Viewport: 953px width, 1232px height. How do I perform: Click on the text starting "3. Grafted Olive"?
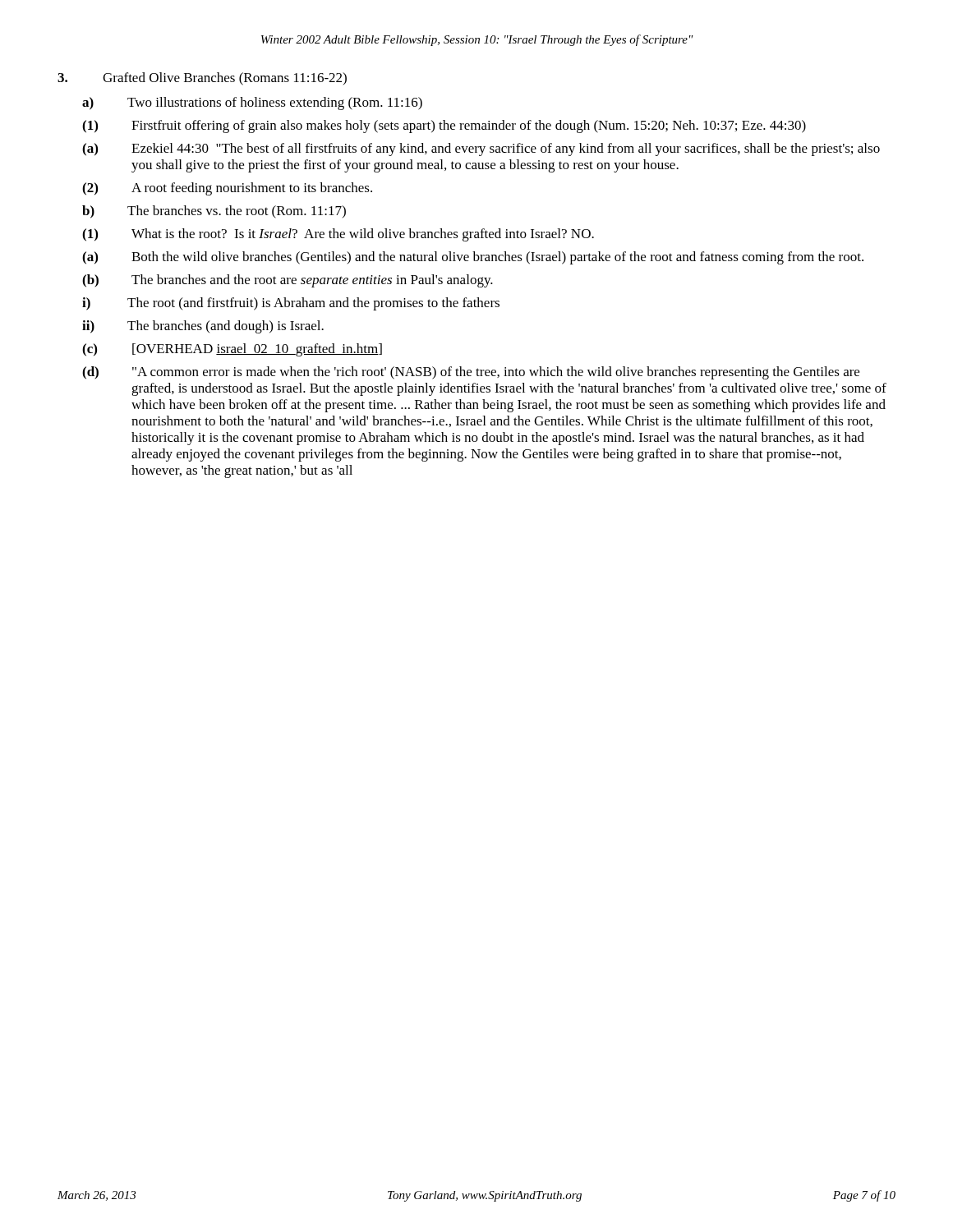202,79
